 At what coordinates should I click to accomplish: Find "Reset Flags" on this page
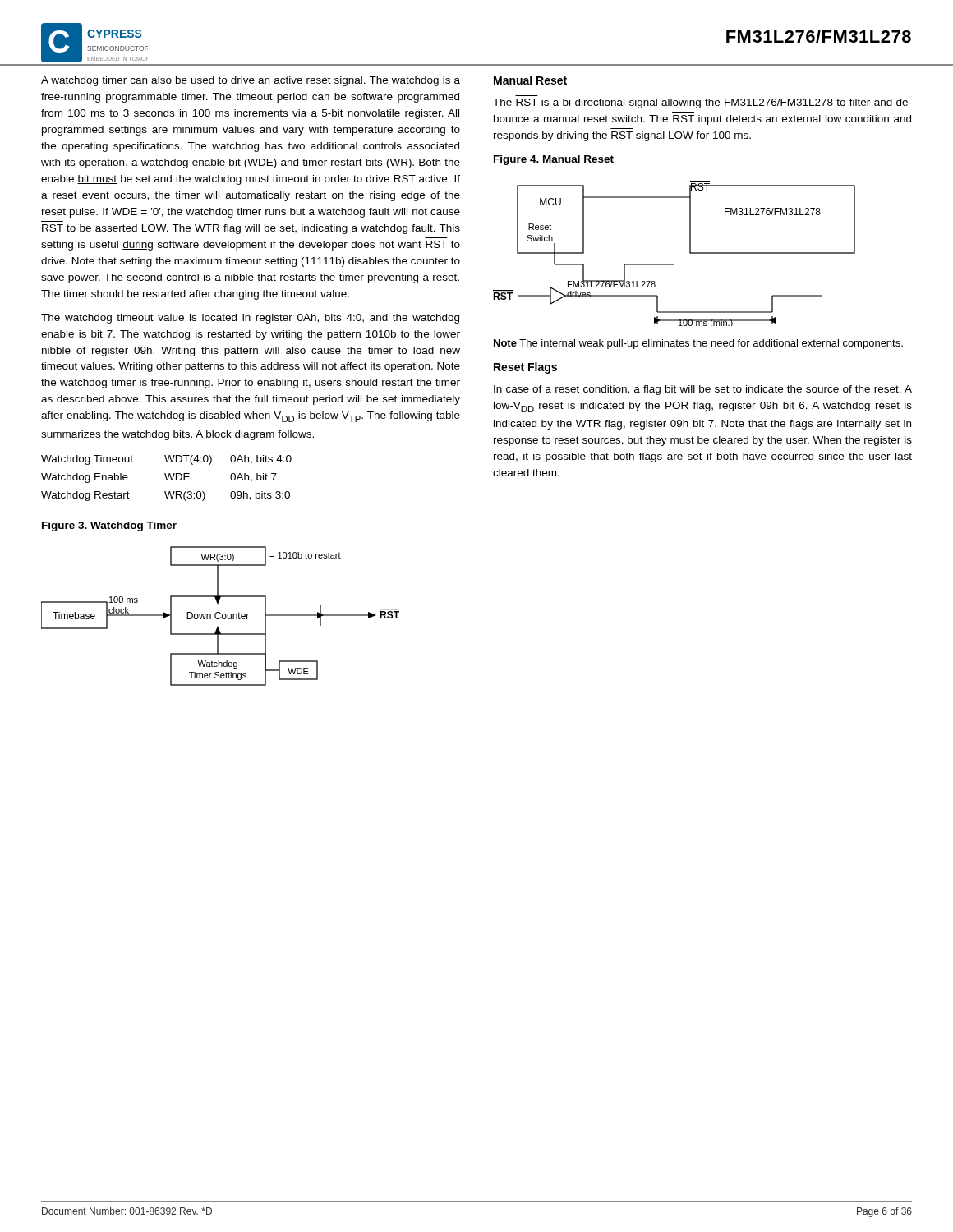tap(525, 368)
